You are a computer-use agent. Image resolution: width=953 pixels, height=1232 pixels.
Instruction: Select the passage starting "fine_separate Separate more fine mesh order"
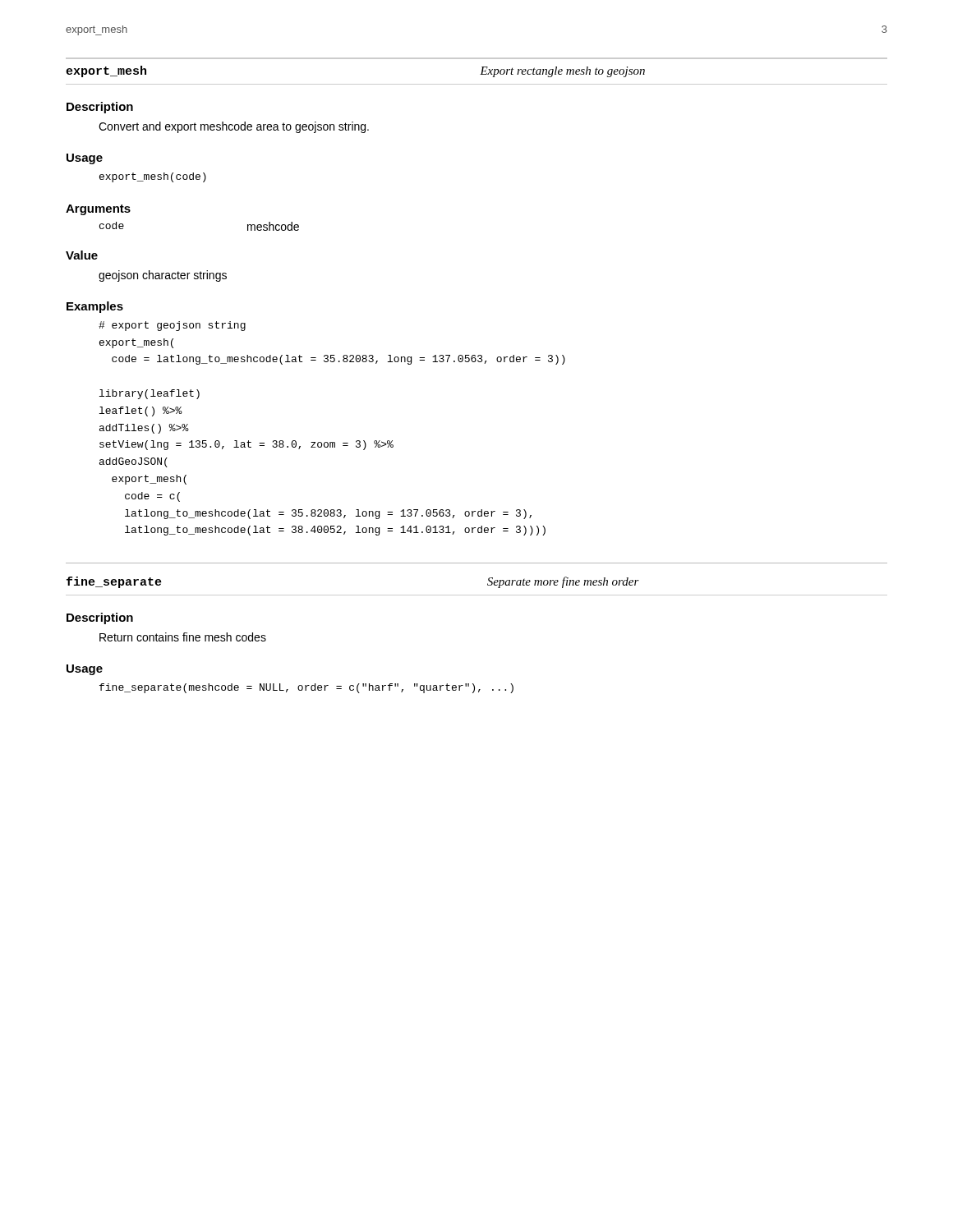[x=476, y=582]
